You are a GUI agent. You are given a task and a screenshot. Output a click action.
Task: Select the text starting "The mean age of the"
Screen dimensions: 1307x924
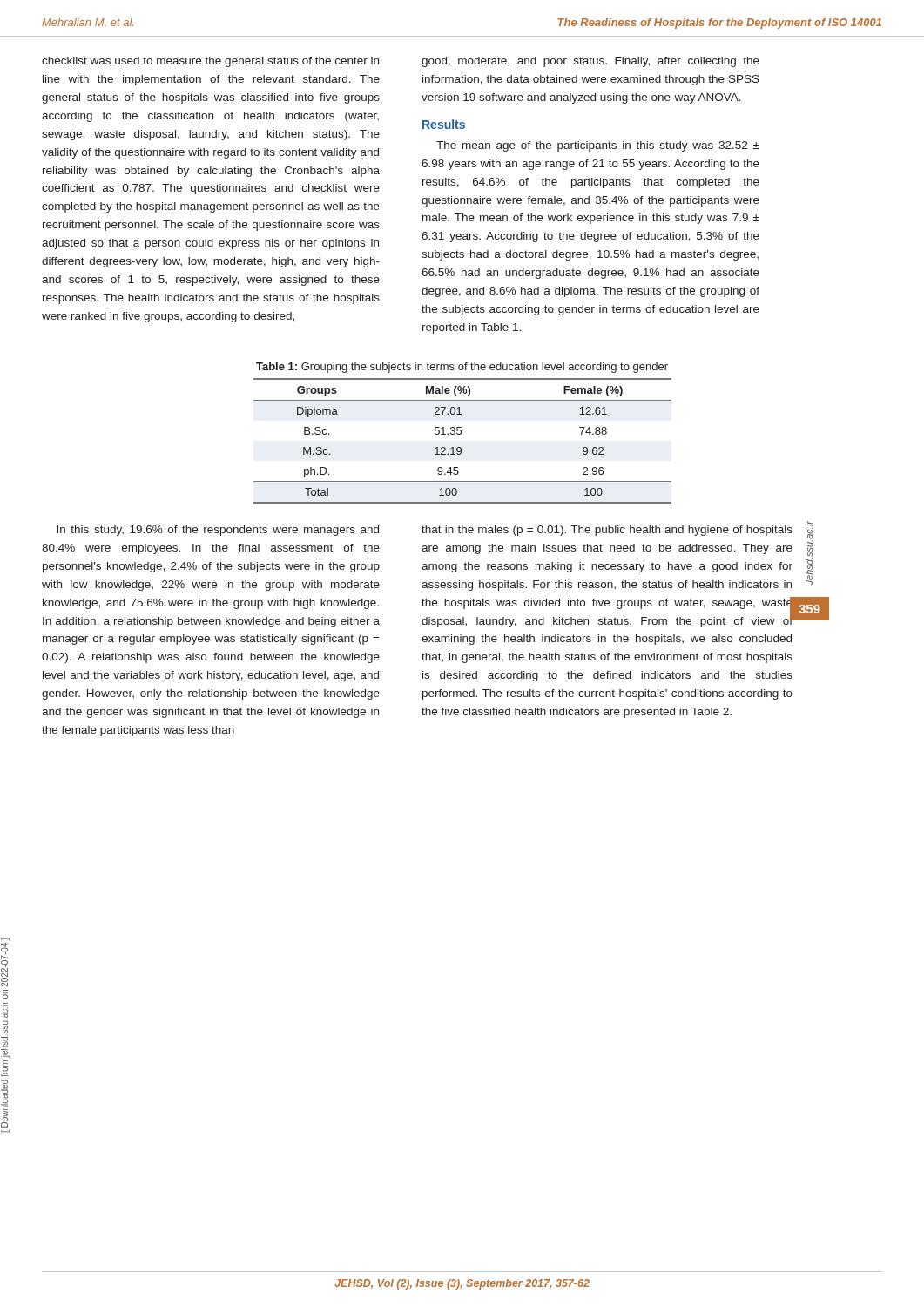click(590, 237)
